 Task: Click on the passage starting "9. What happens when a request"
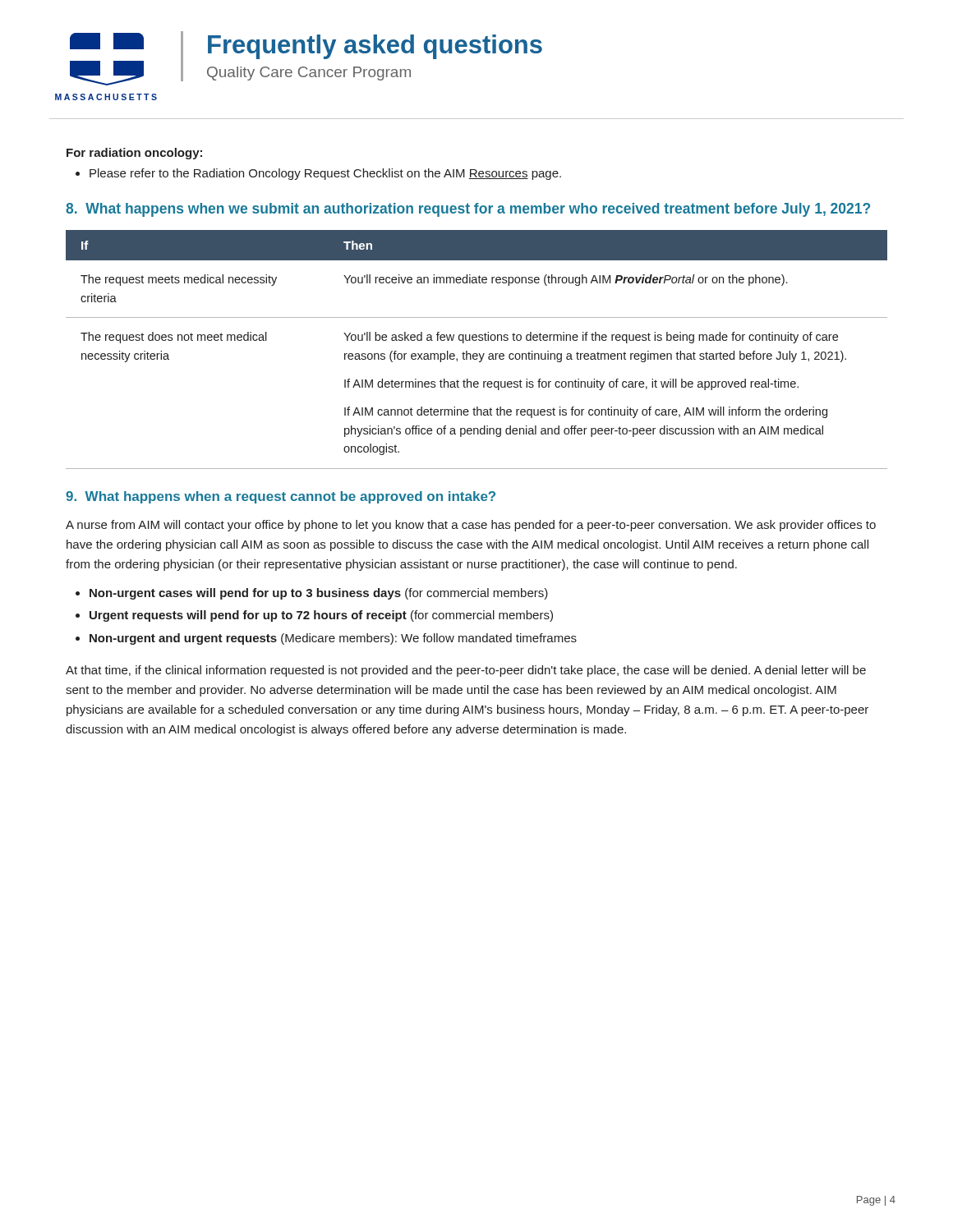[x=476, y=497]
